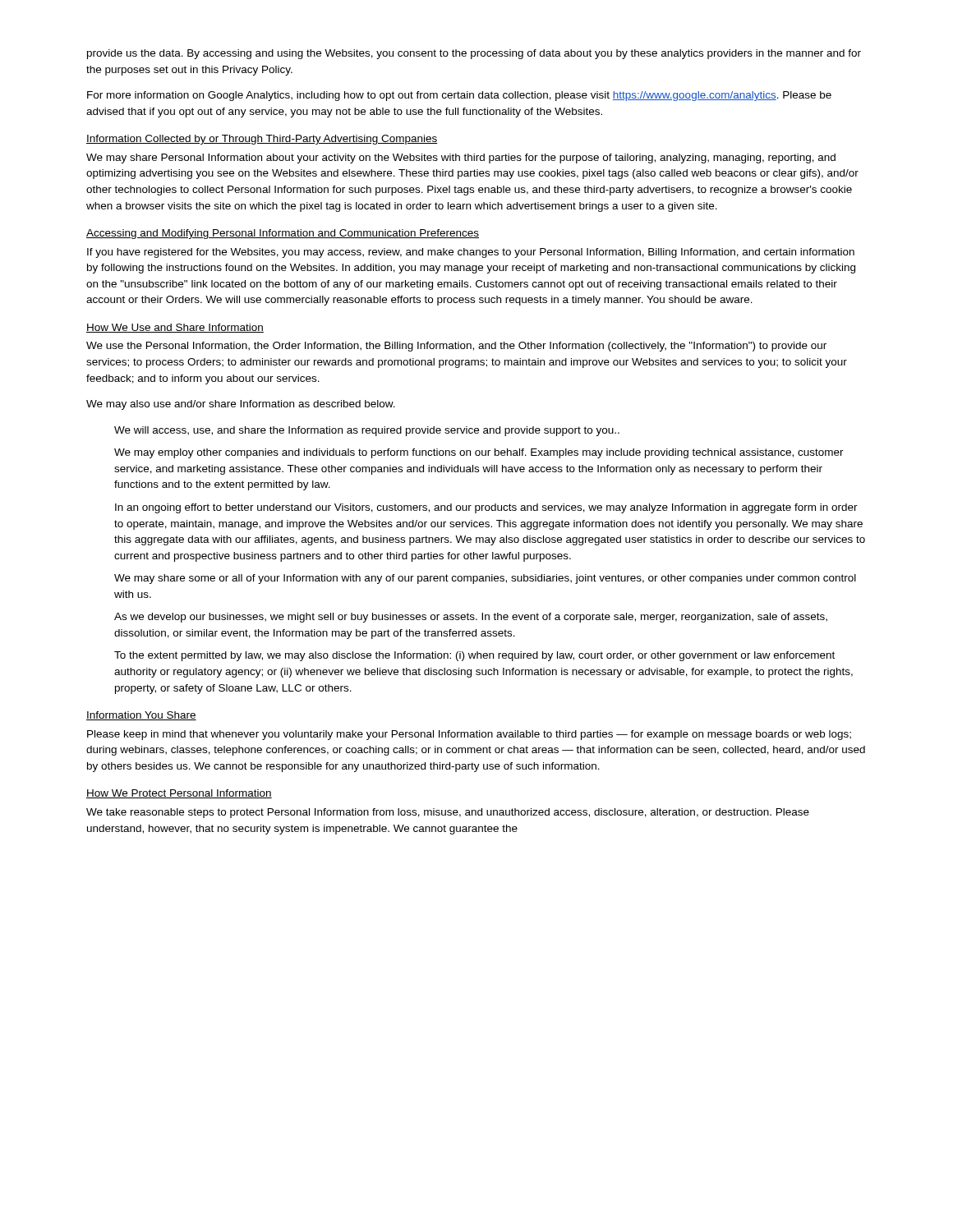Locate the text block that reads "If you have registered for the"
This screenshot has height=1232, width=953.
471,276
